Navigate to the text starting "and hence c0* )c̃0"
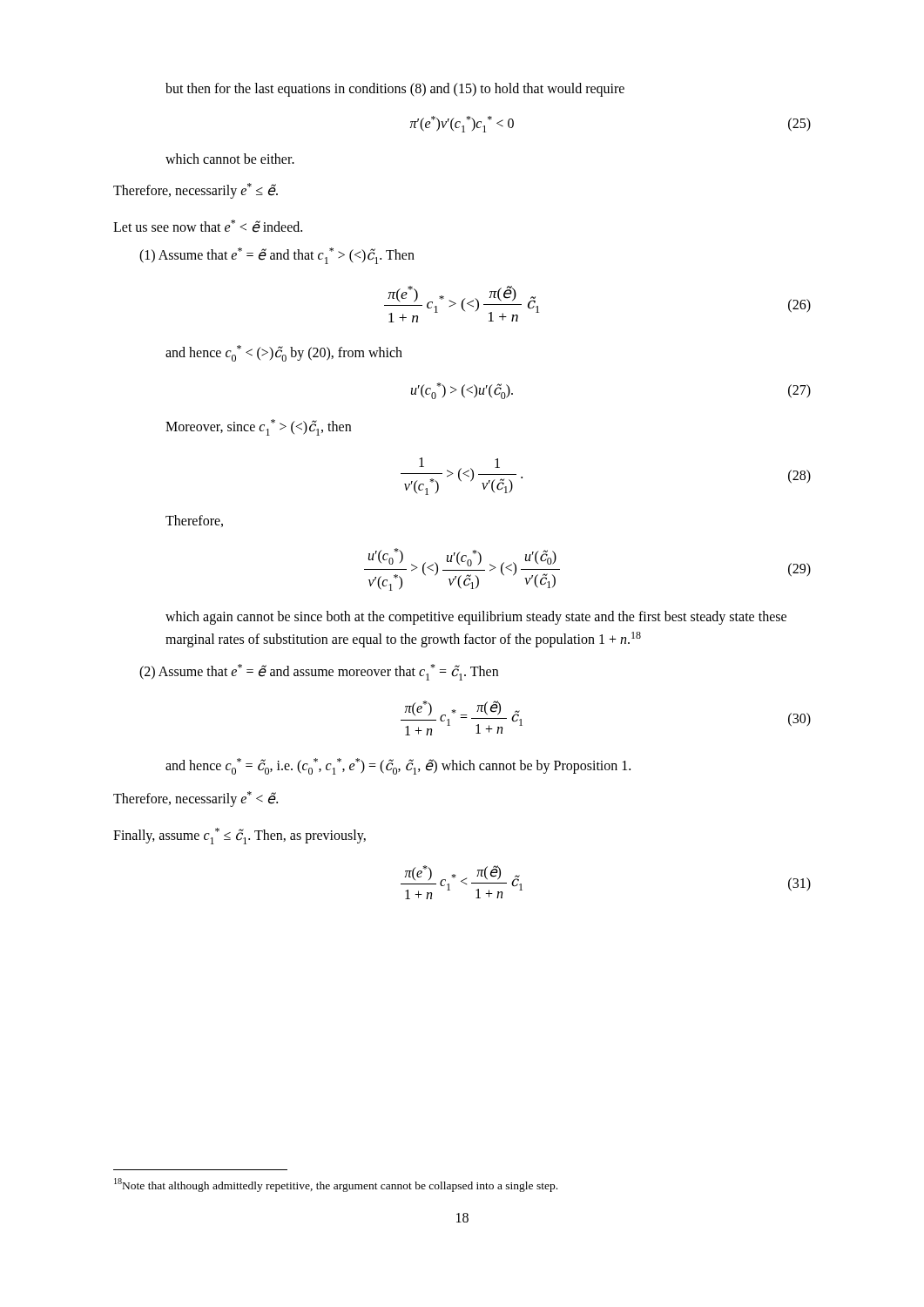924x1307 pixels. pyautogui.click(x=284, y=353)
